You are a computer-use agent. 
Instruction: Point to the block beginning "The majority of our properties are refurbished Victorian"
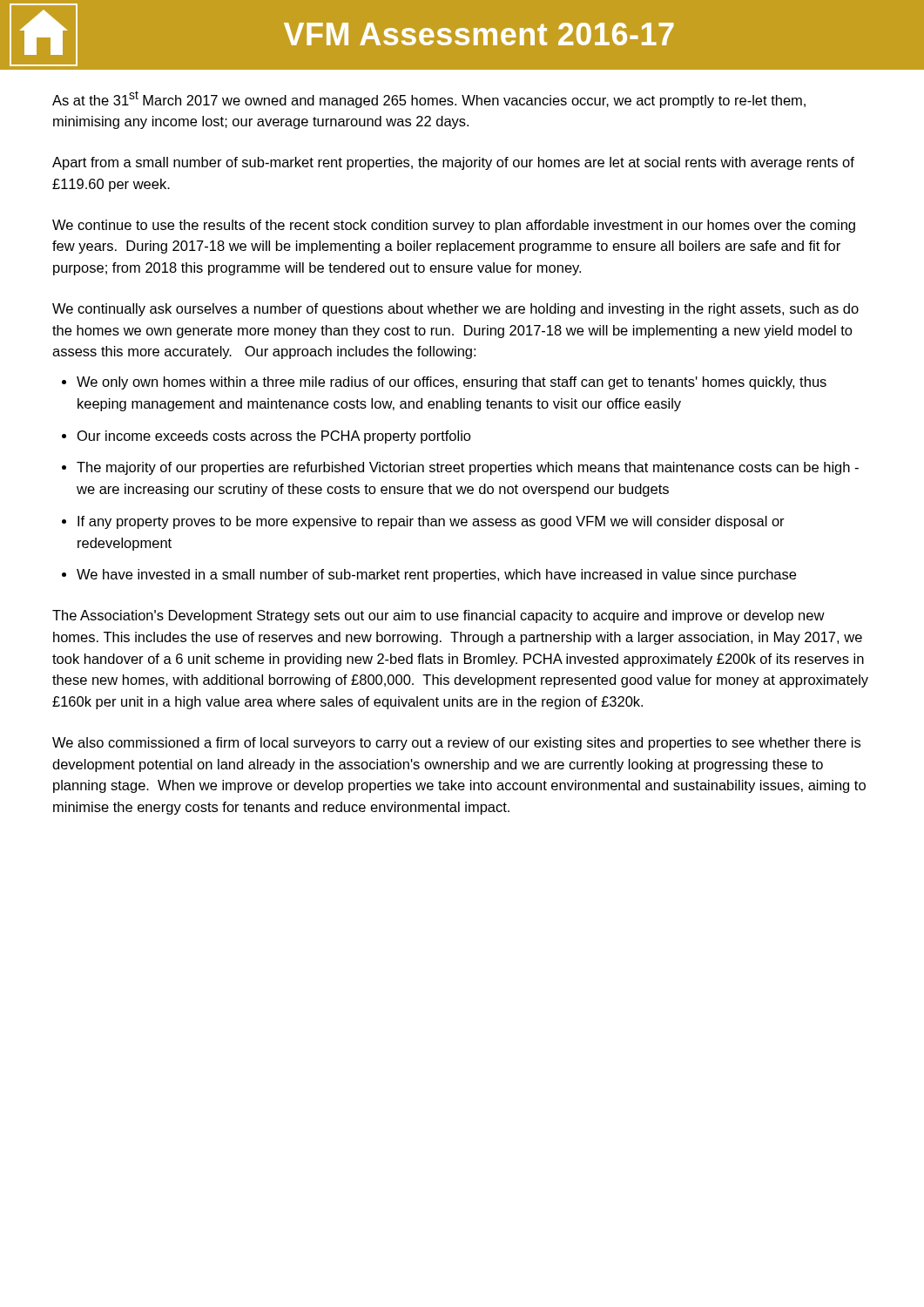(468, 478)
